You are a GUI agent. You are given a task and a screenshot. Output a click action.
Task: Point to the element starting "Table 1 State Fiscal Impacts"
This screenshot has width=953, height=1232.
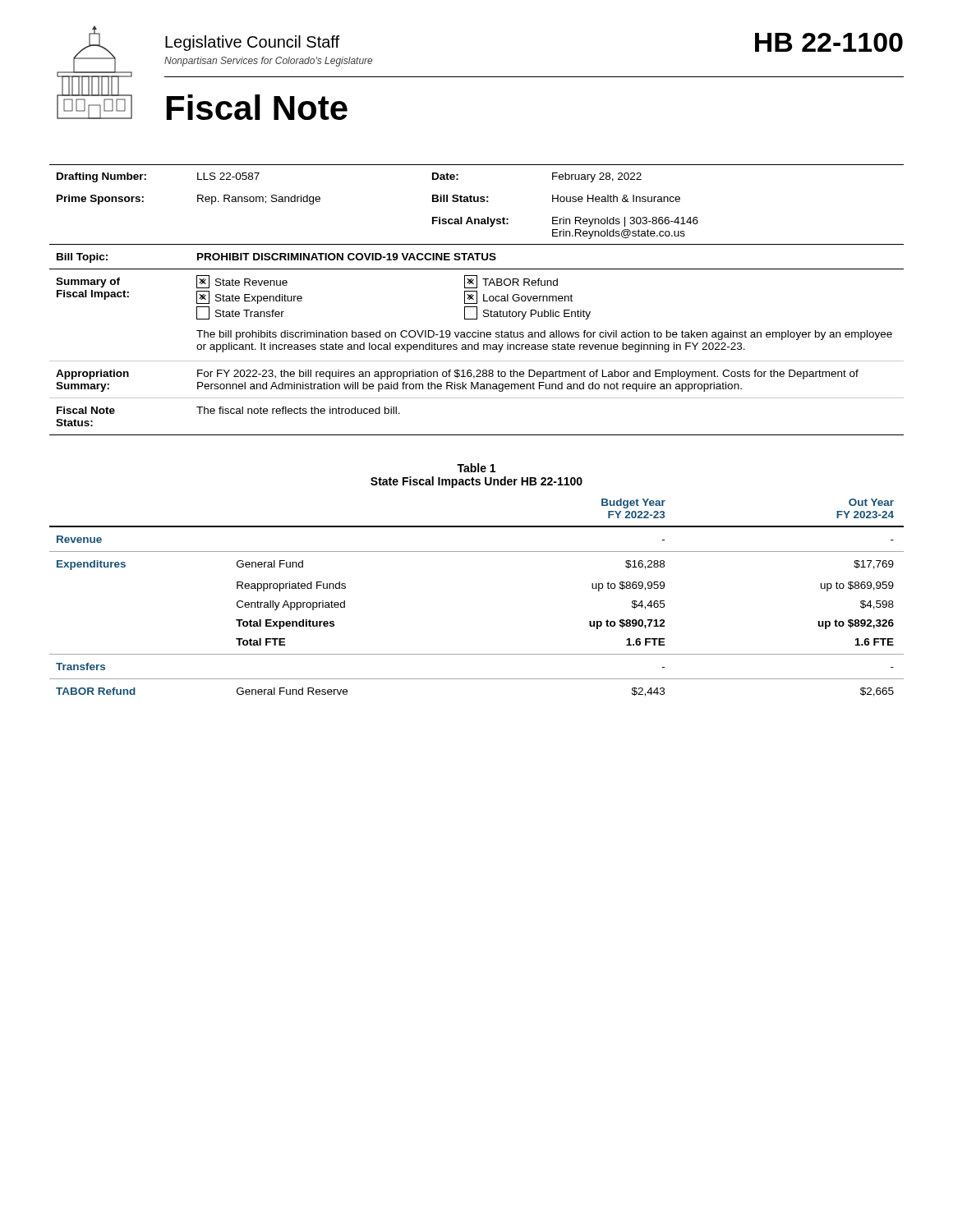(x=476, y=475)
